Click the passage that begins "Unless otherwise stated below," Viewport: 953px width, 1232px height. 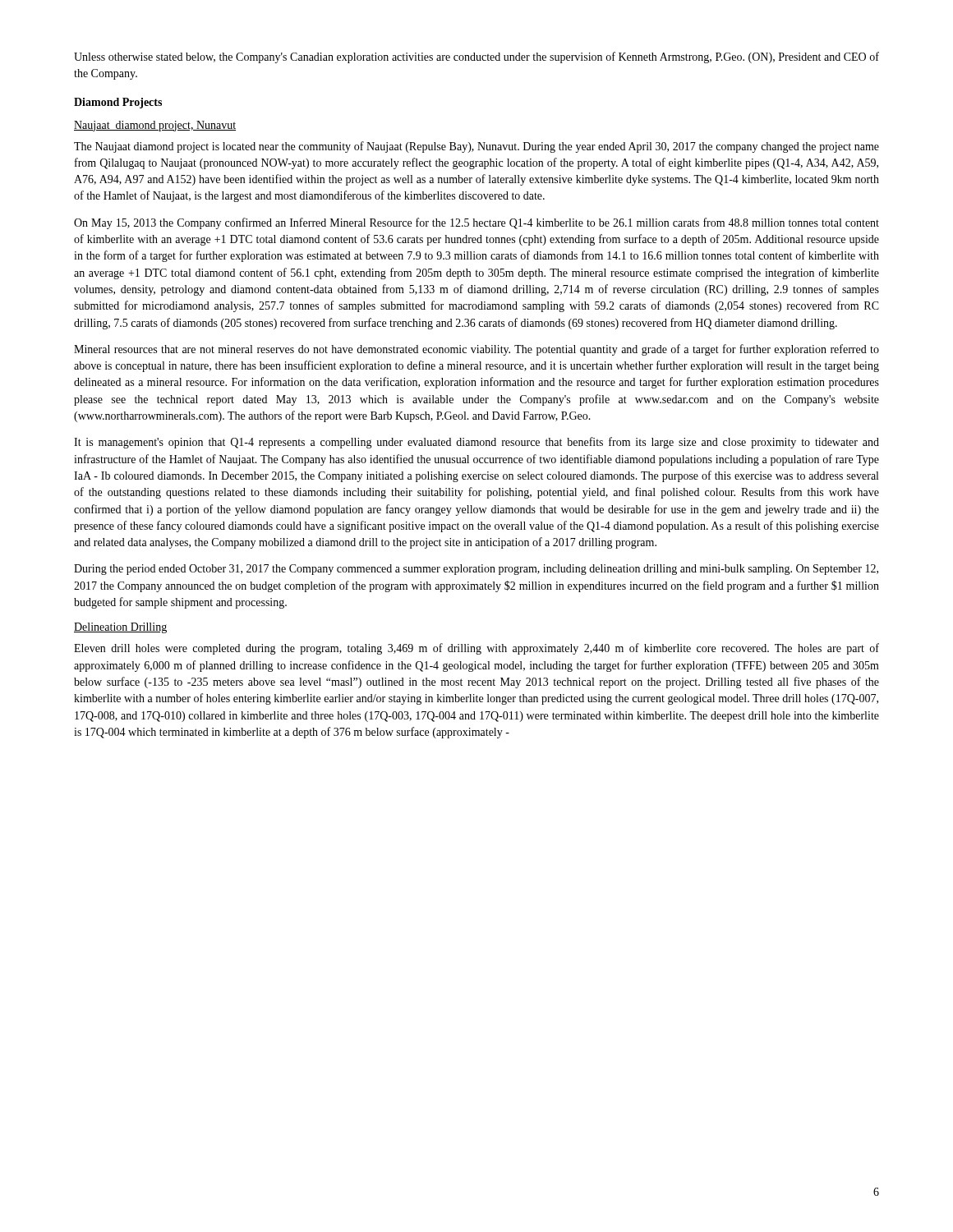[476, 65]
